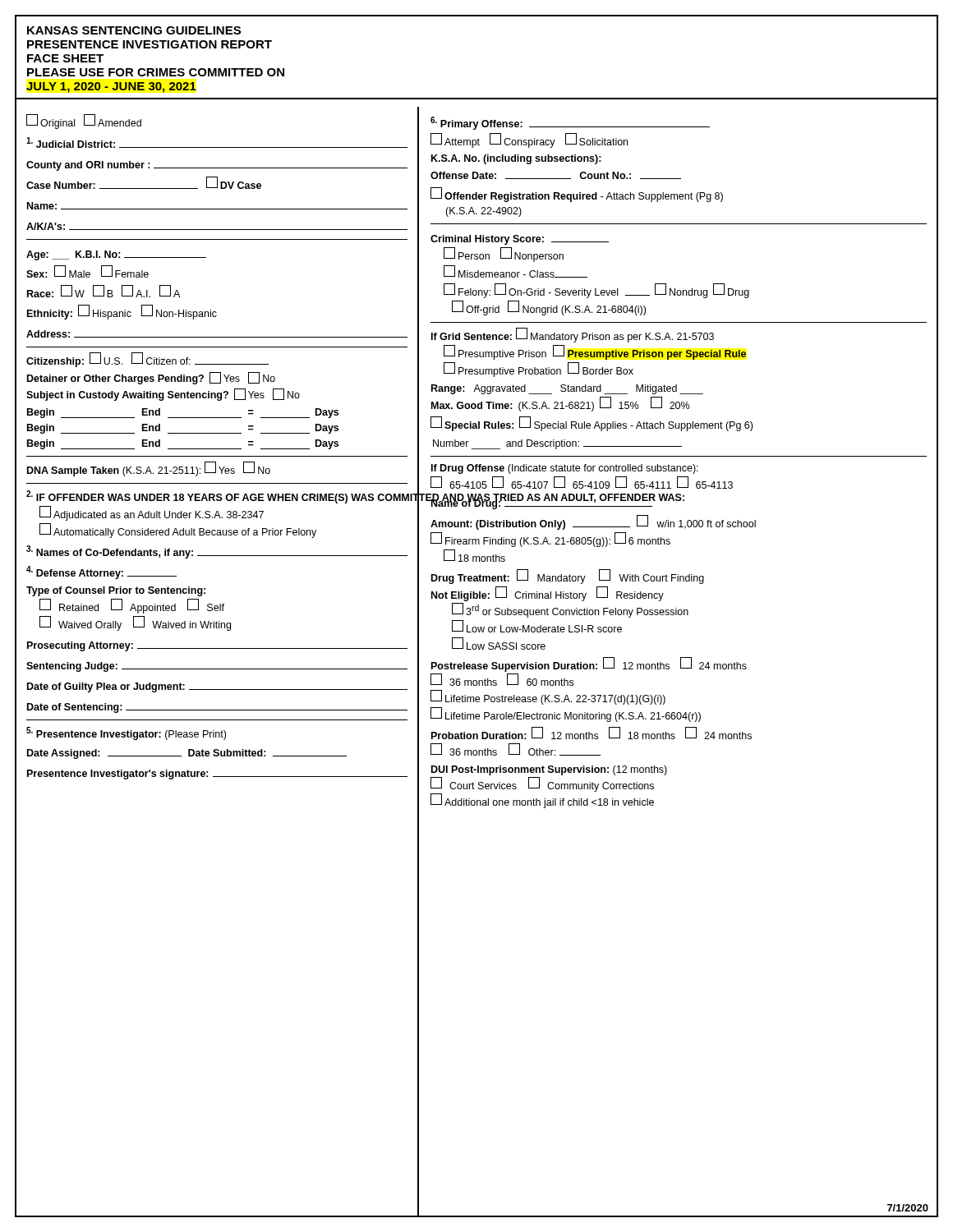Screen dimensions: 1232x953
Task: Locate the text "Original Amended"
Action: [x=84, y=122]
